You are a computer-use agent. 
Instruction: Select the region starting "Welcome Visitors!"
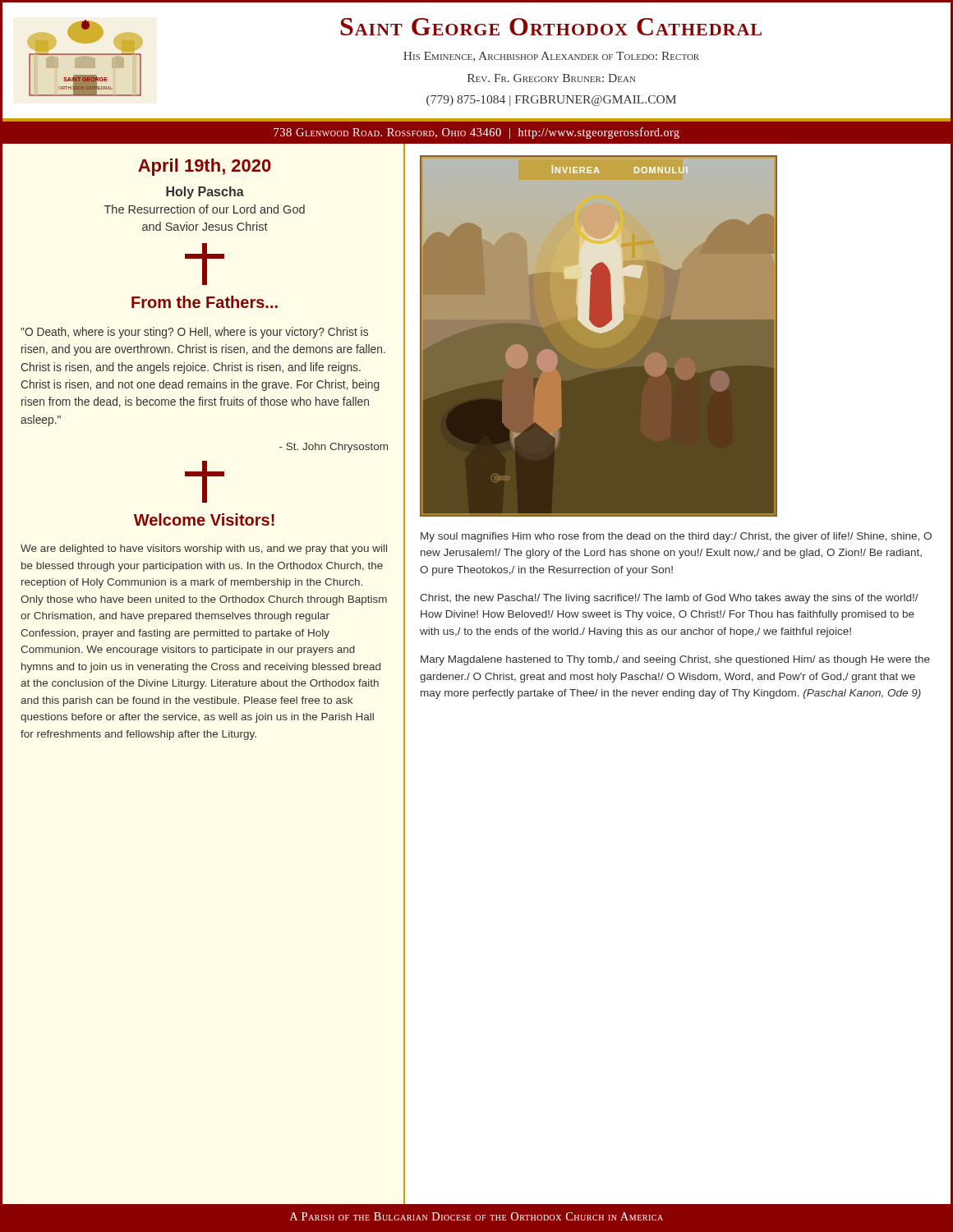(x=205, y=520)
